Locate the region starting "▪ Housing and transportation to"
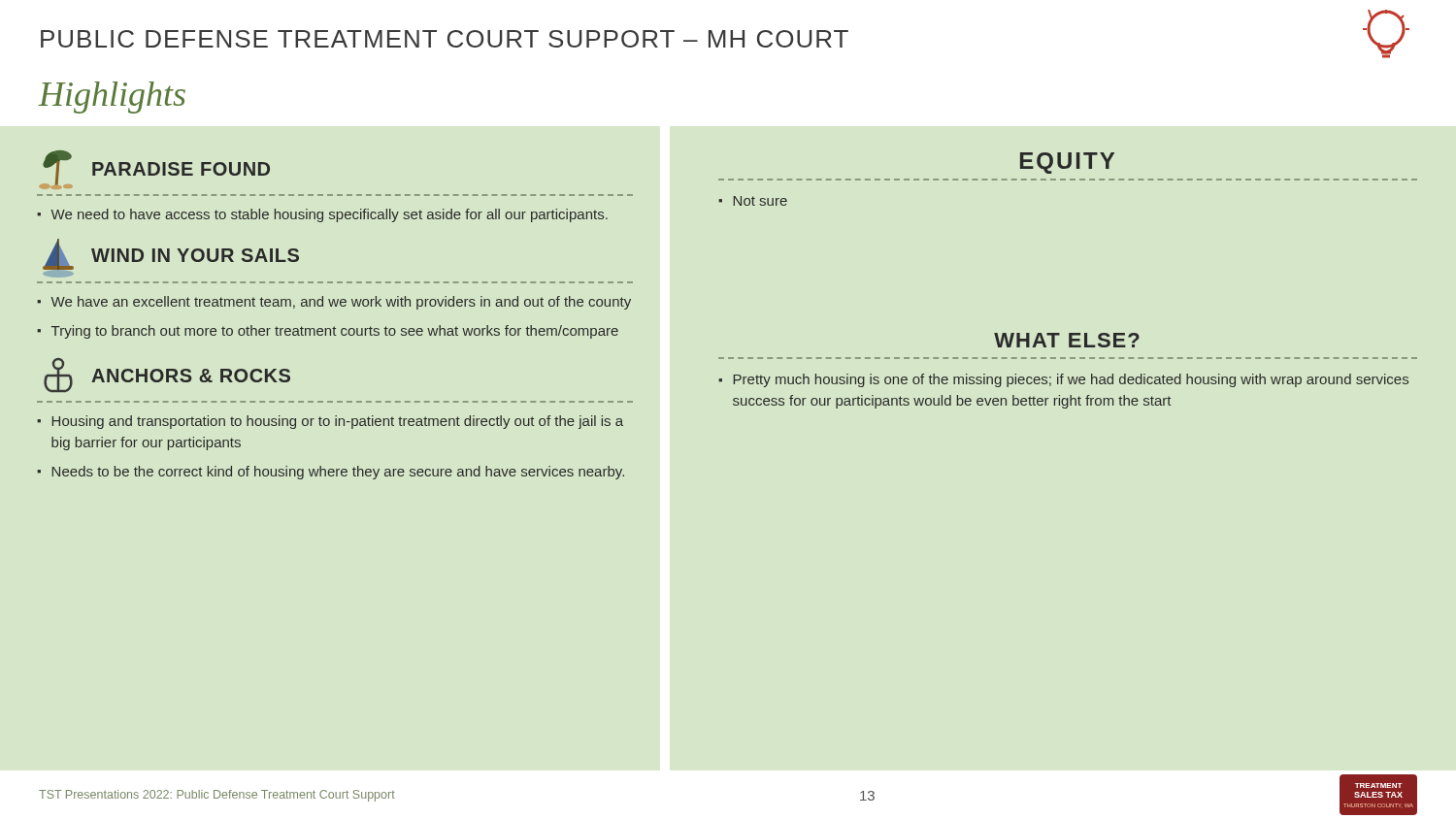1456x819 pixels. pos(335,432)
